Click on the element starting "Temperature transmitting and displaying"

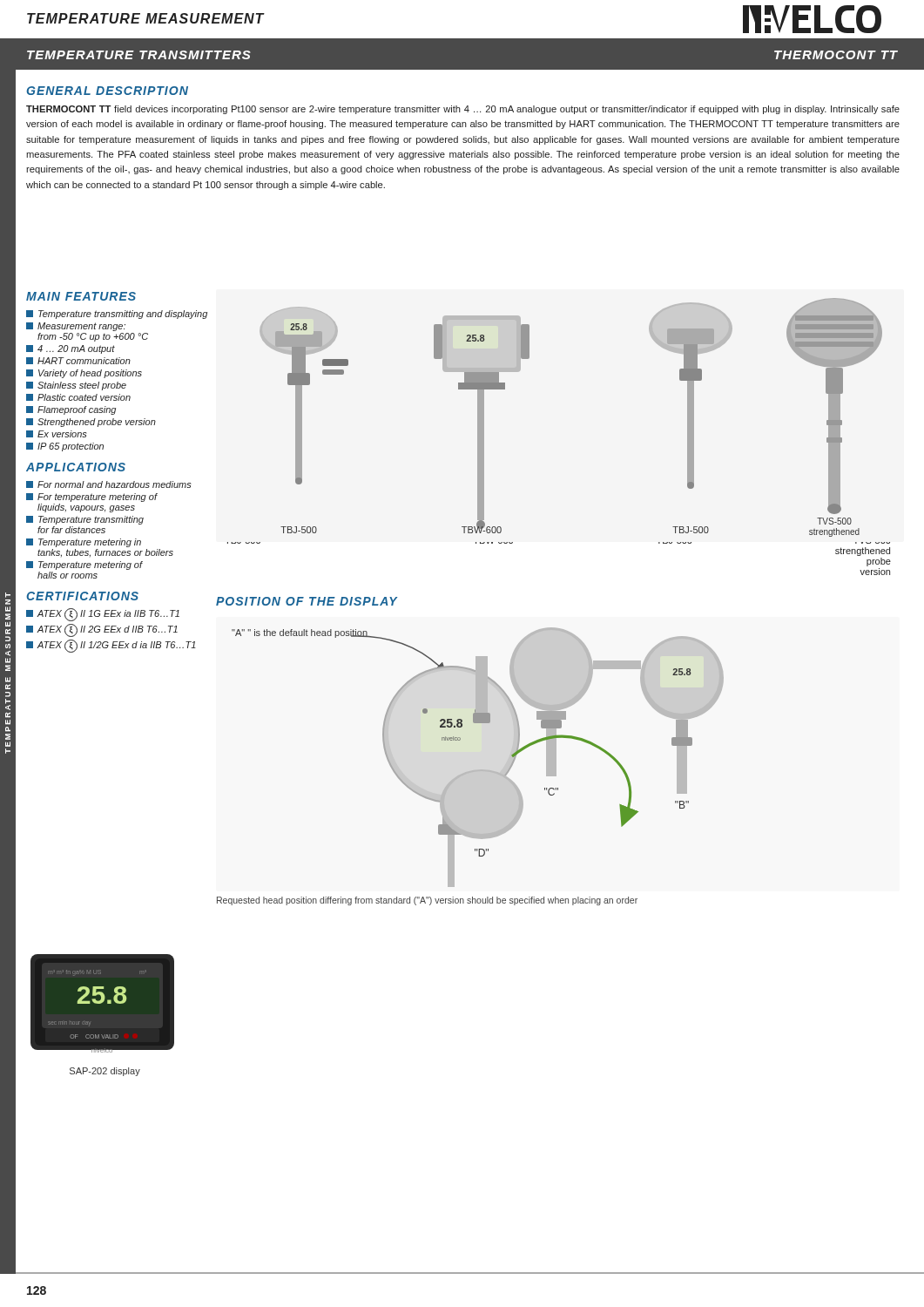[117, 314]
